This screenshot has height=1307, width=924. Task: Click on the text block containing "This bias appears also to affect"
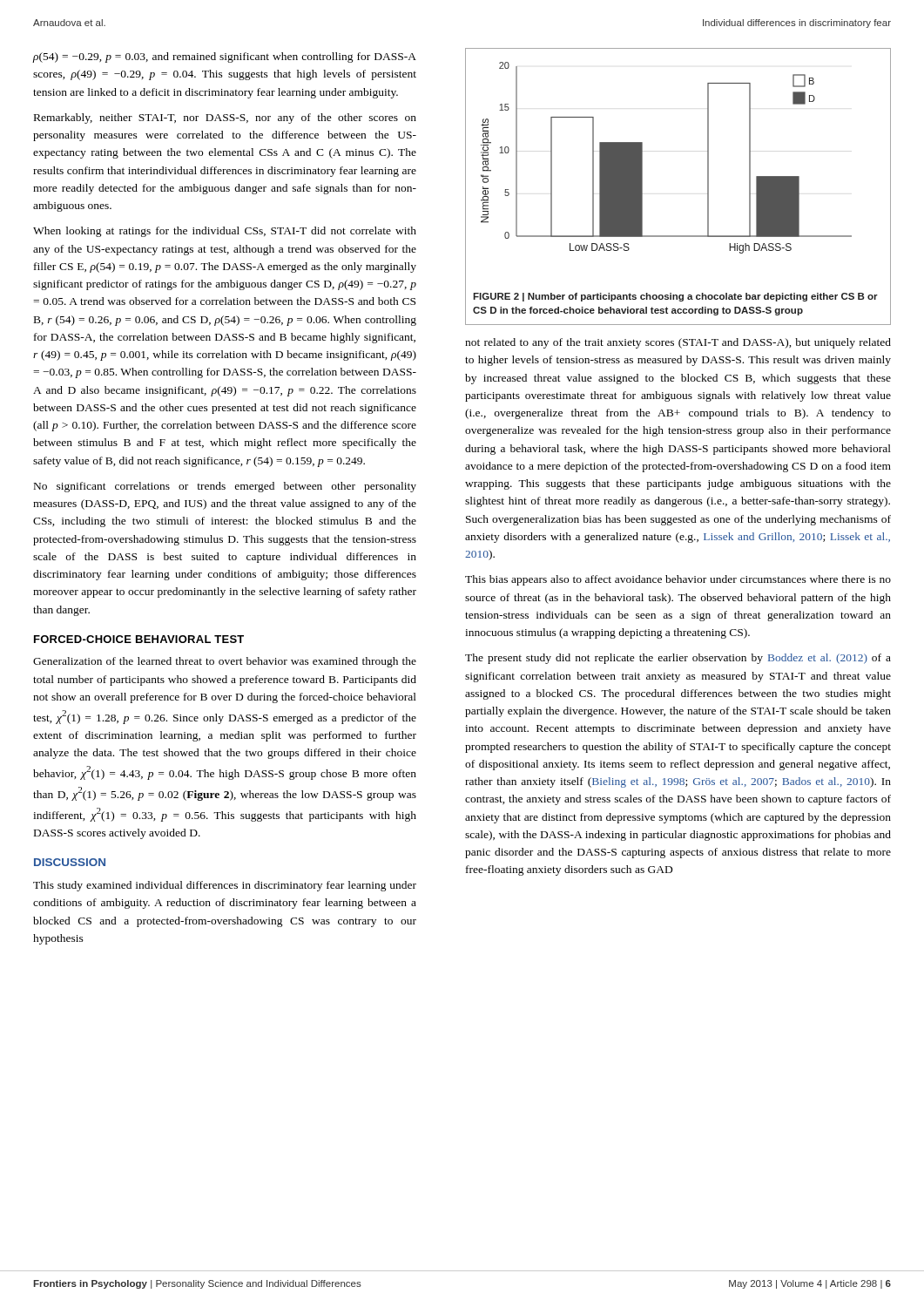(x=678, y=606)
